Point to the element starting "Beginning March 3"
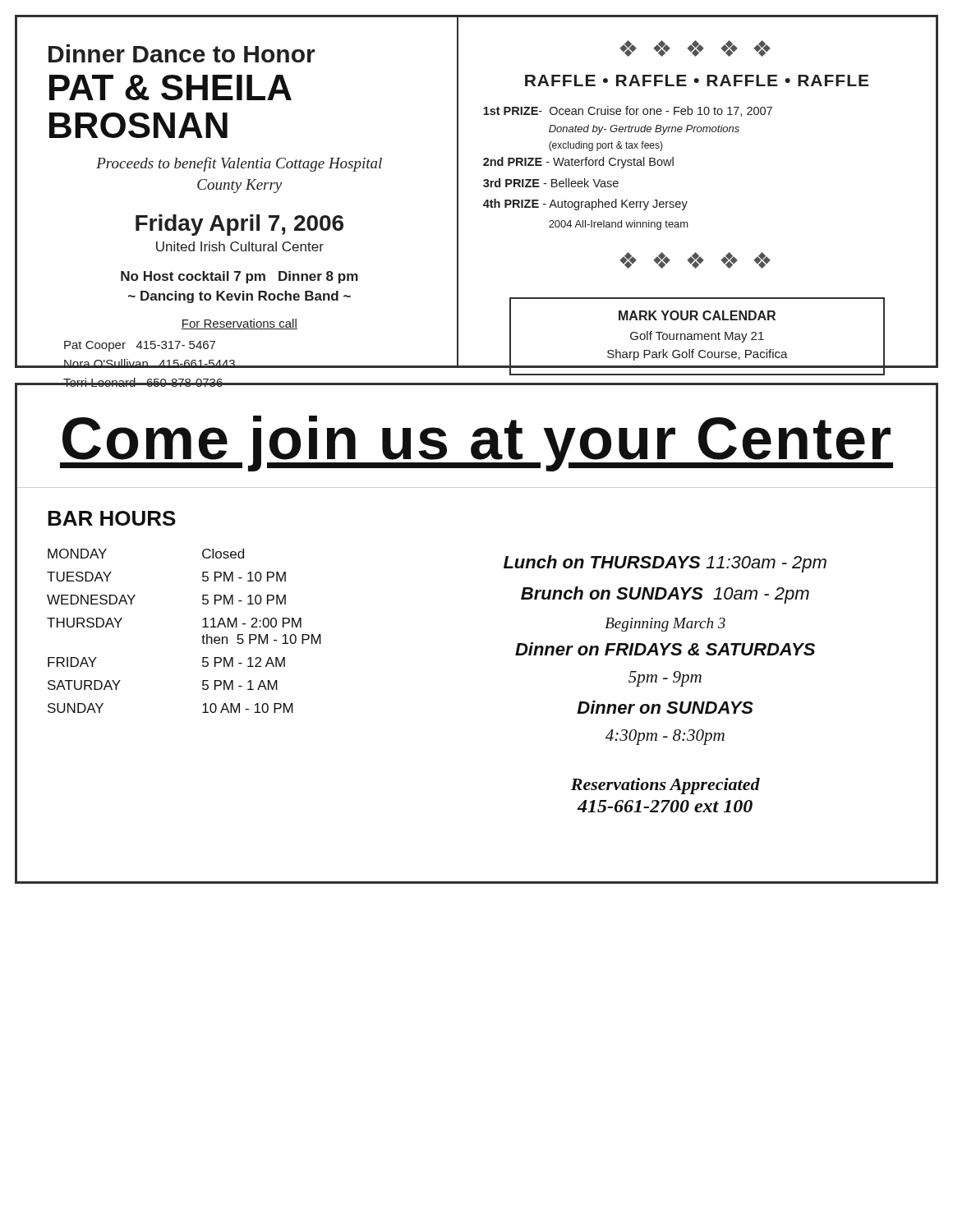Image resolution: width=953 pixels, height=1232 pixels. pyautogui.click(x=665, y=623)
